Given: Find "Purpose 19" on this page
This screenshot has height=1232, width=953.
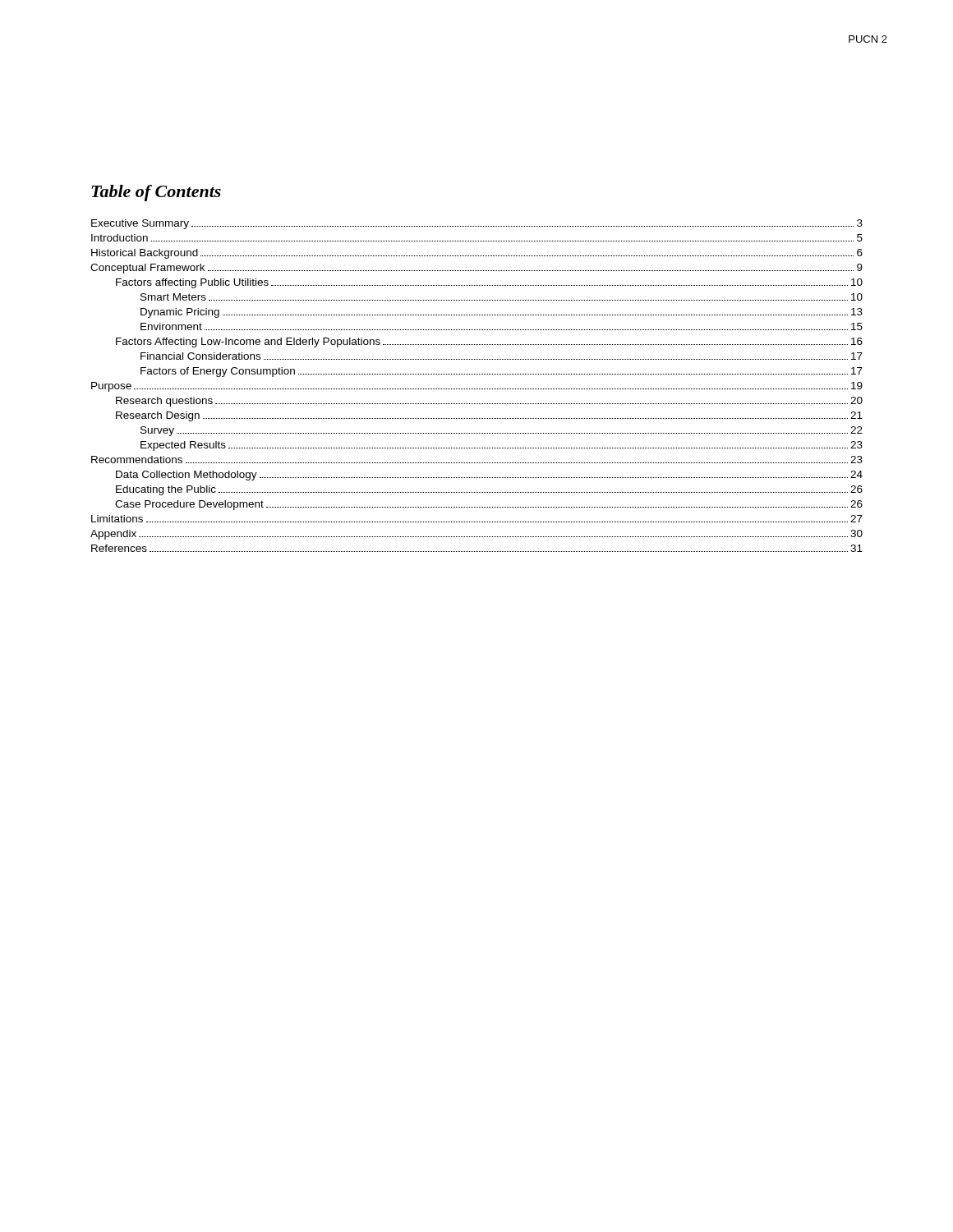Looking at the screenshot, I should click(476, 386).
